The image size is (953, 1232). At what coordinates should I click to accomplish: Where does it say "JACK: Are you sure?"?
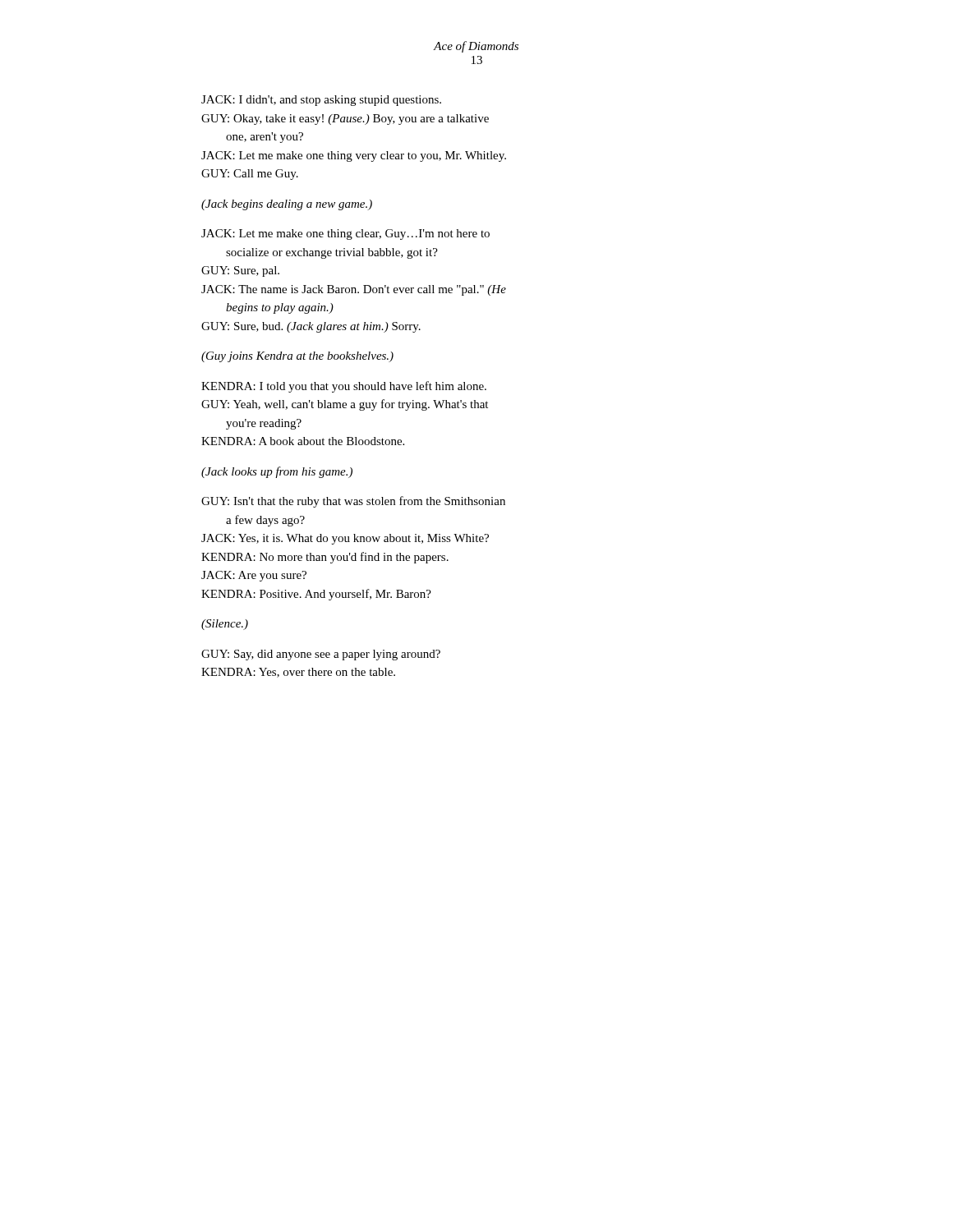(x=254, y=576)
